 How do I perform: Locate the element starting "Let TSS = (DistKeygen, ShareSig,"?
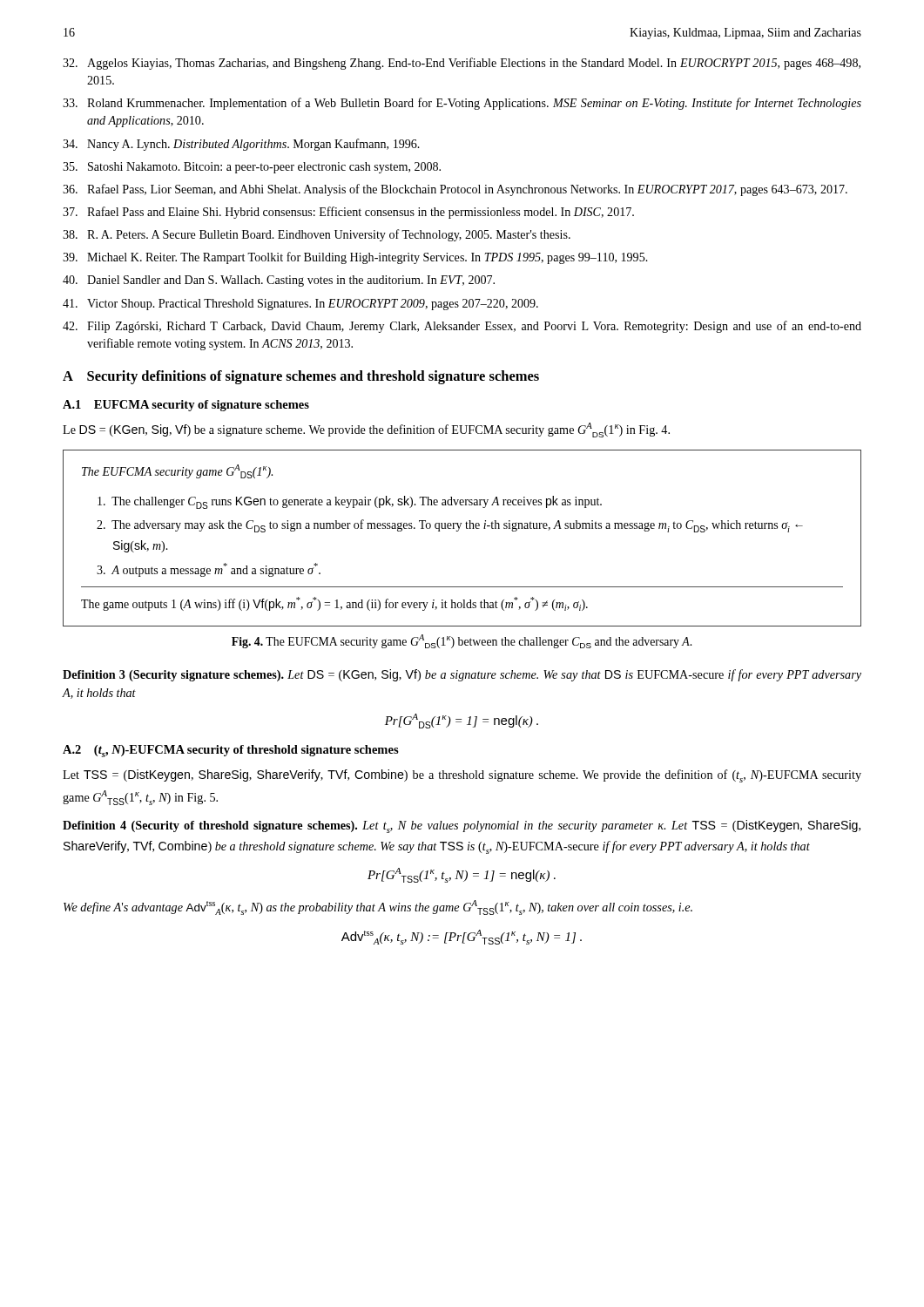462,787
